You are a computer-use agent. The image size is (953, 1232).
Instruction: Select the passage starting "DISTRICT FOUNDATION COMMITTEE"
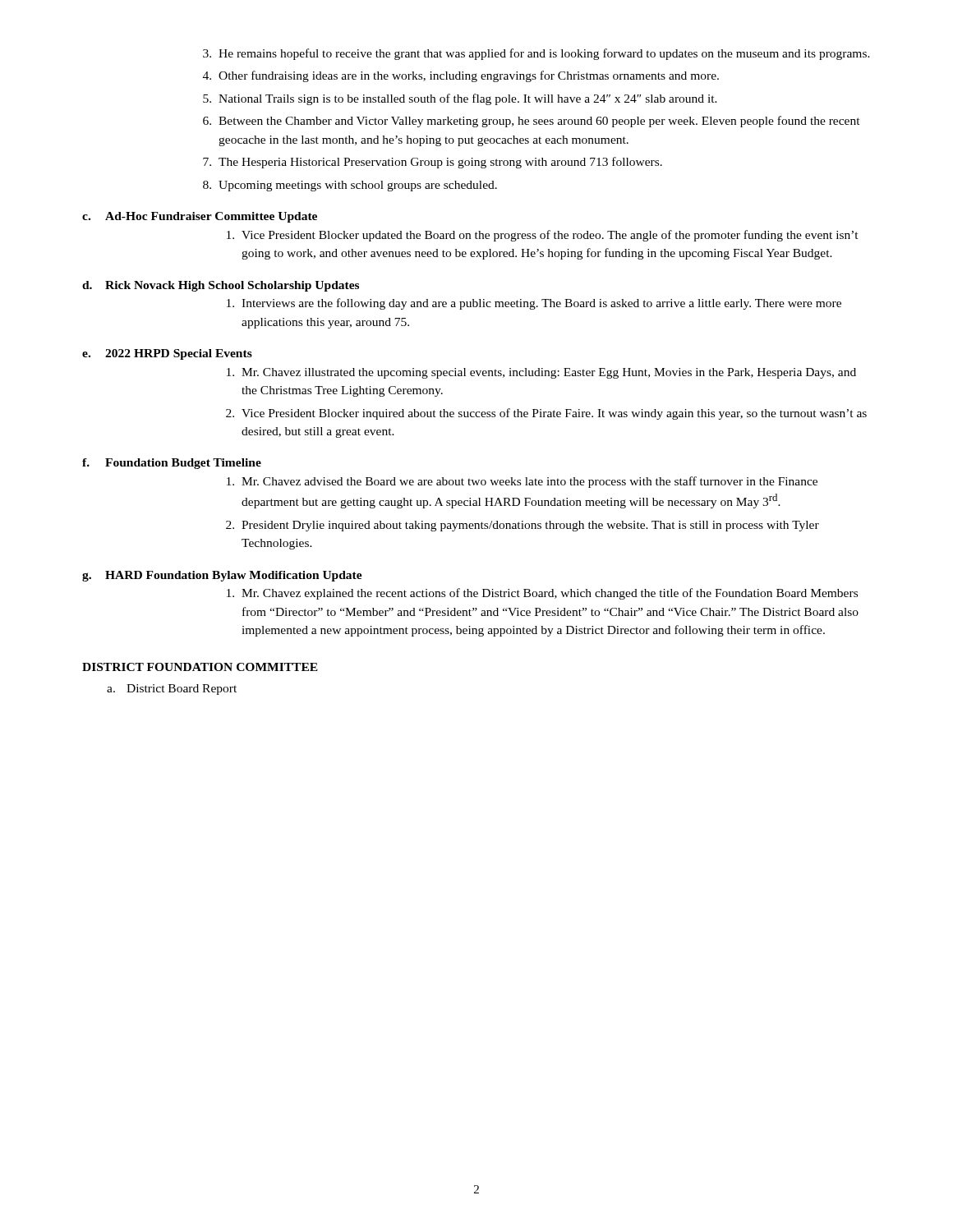pyautogui.click(x=200, y=666)
